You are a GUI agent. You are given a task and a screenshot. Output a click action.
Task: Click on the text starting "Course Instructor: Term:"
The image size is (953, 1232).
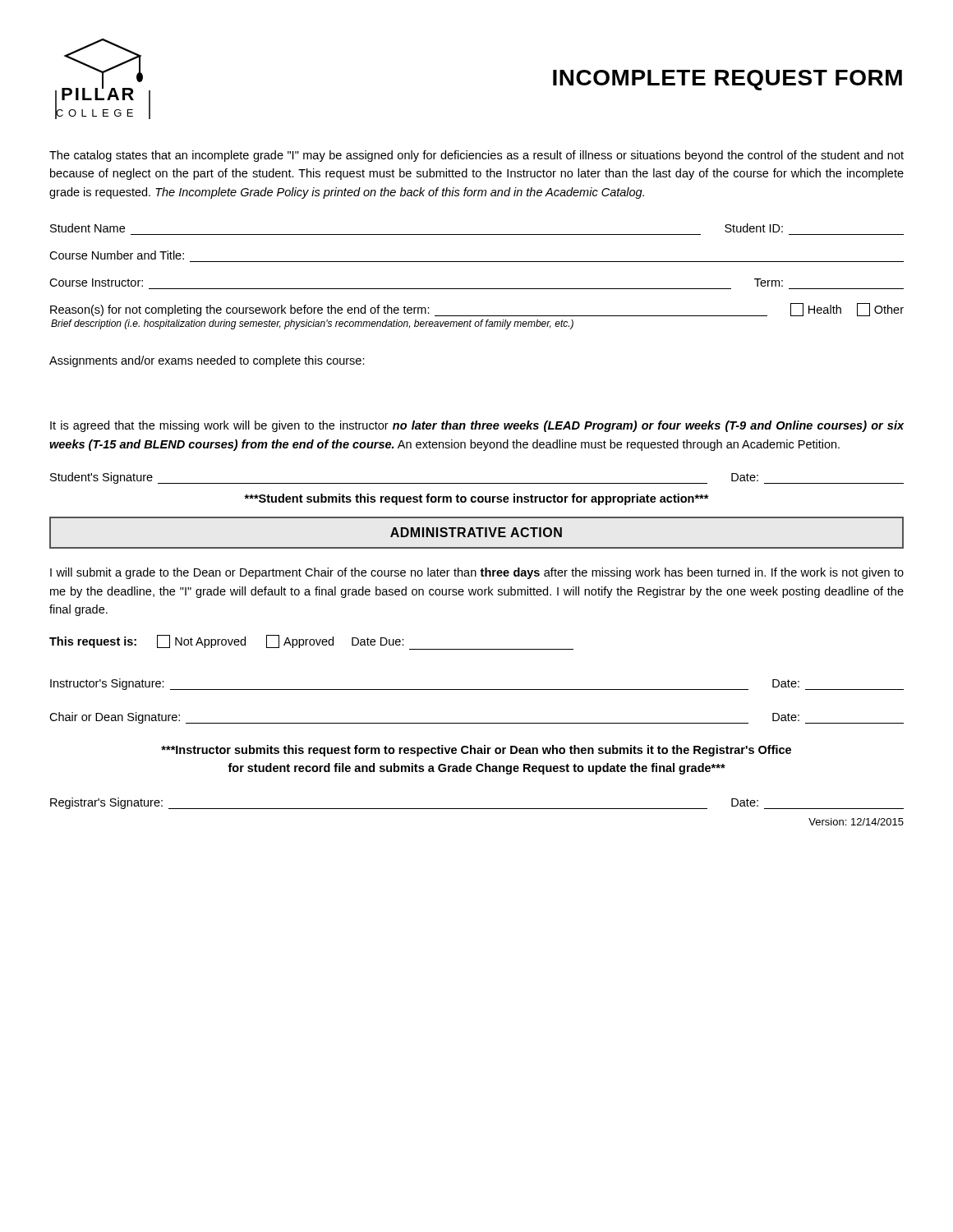point(476,282)
